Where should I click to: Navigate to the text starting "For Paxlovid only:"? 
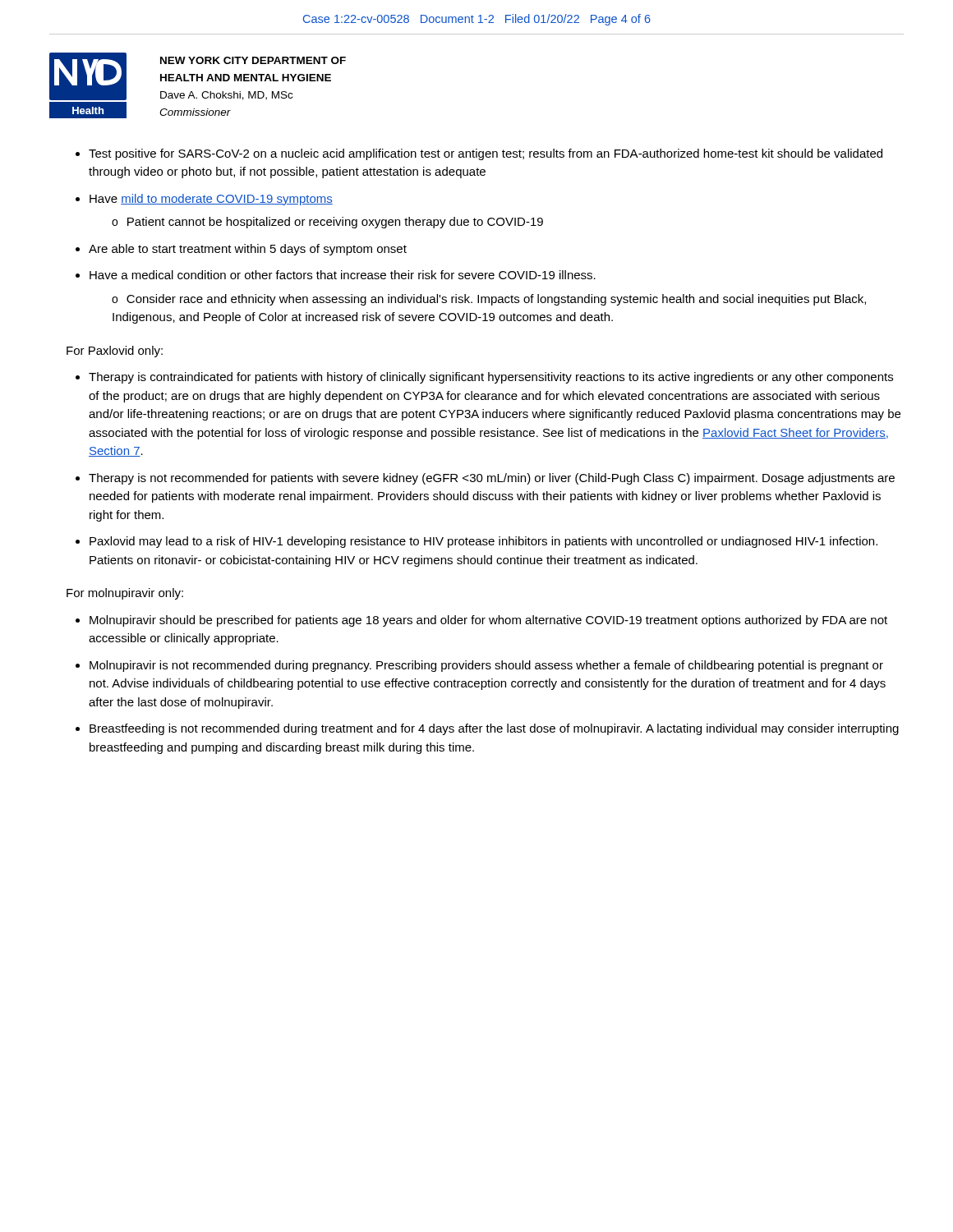(x=115, y=350)
